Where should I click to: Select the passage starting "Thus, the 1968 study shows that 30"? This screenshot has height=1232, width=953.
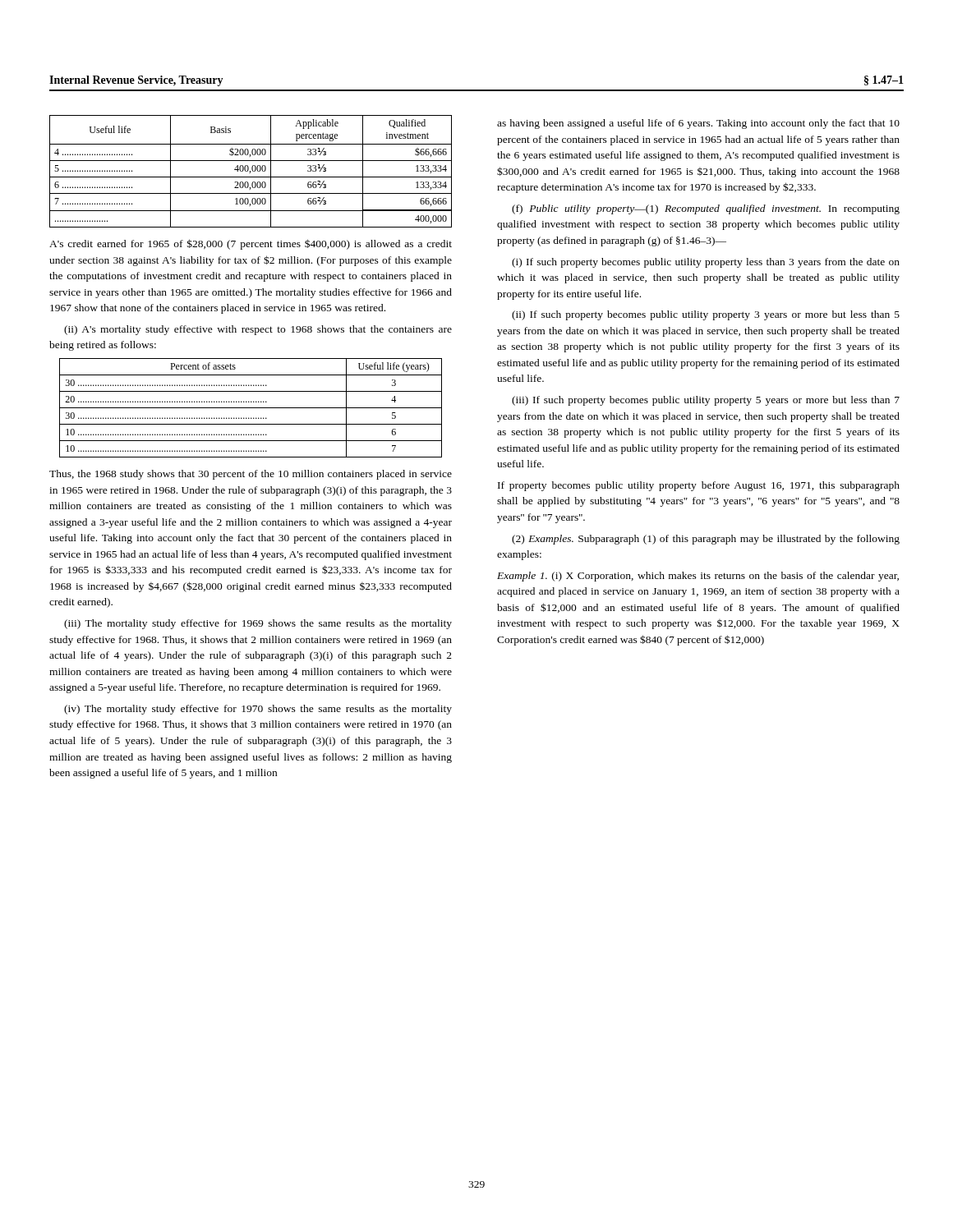[251, 538]
